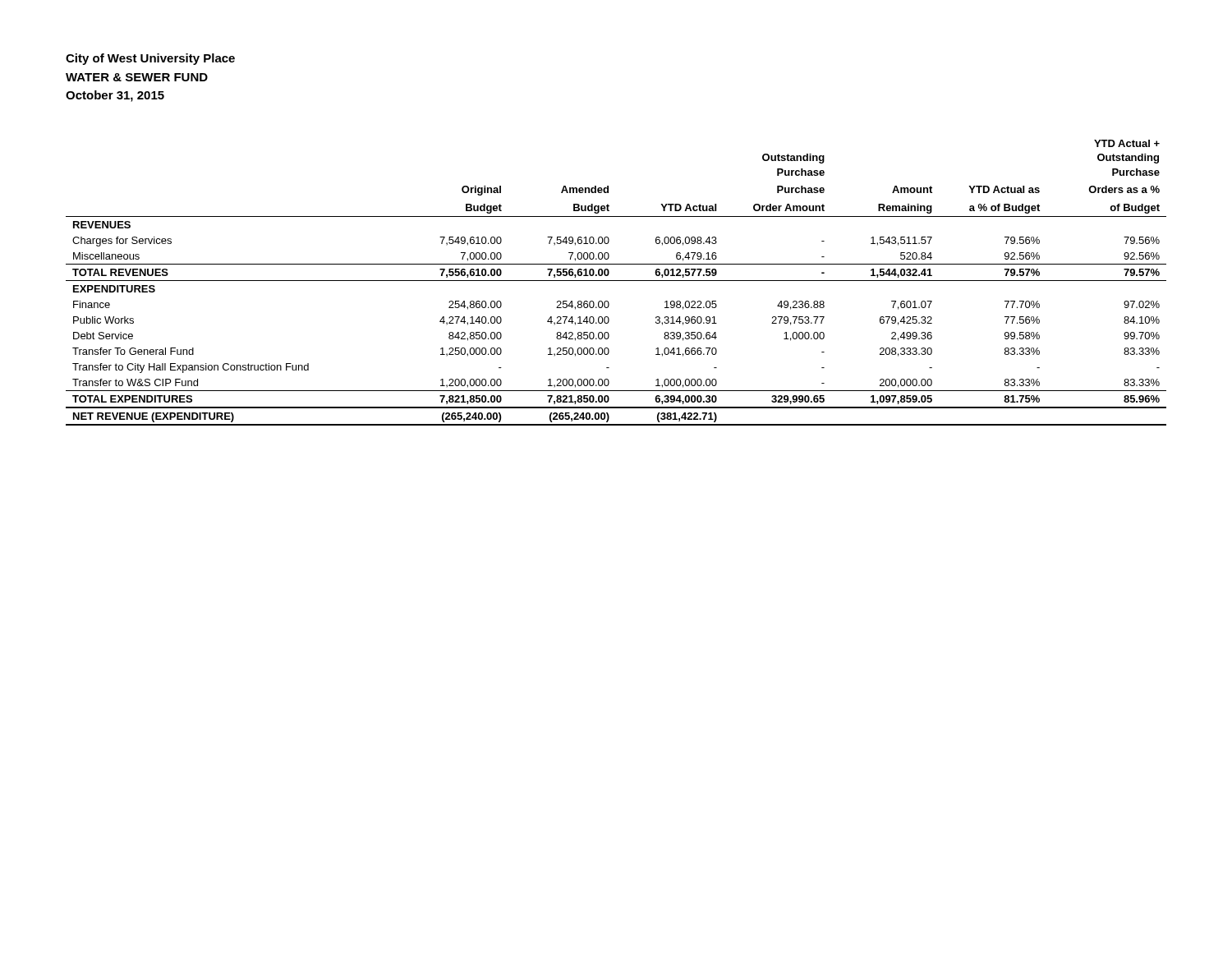The width and height of the screenshot is (1232, 953).
Task: Click on the title that says "City of West University Place"
Action: pyautogui.click(x=150, y=59)
